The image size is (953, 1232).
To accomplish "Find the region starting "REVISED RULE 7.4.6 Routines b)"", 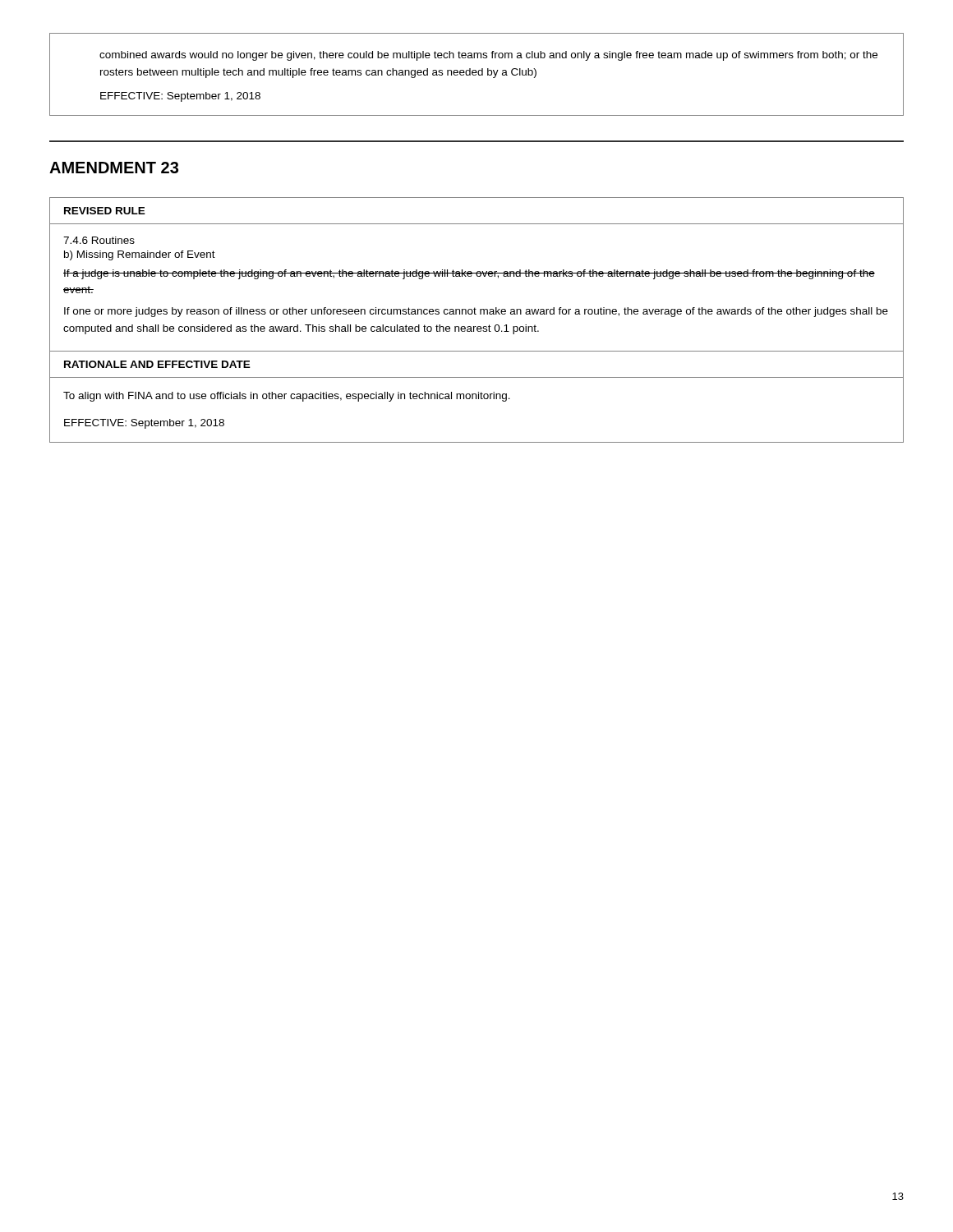I will coord(476,274).
